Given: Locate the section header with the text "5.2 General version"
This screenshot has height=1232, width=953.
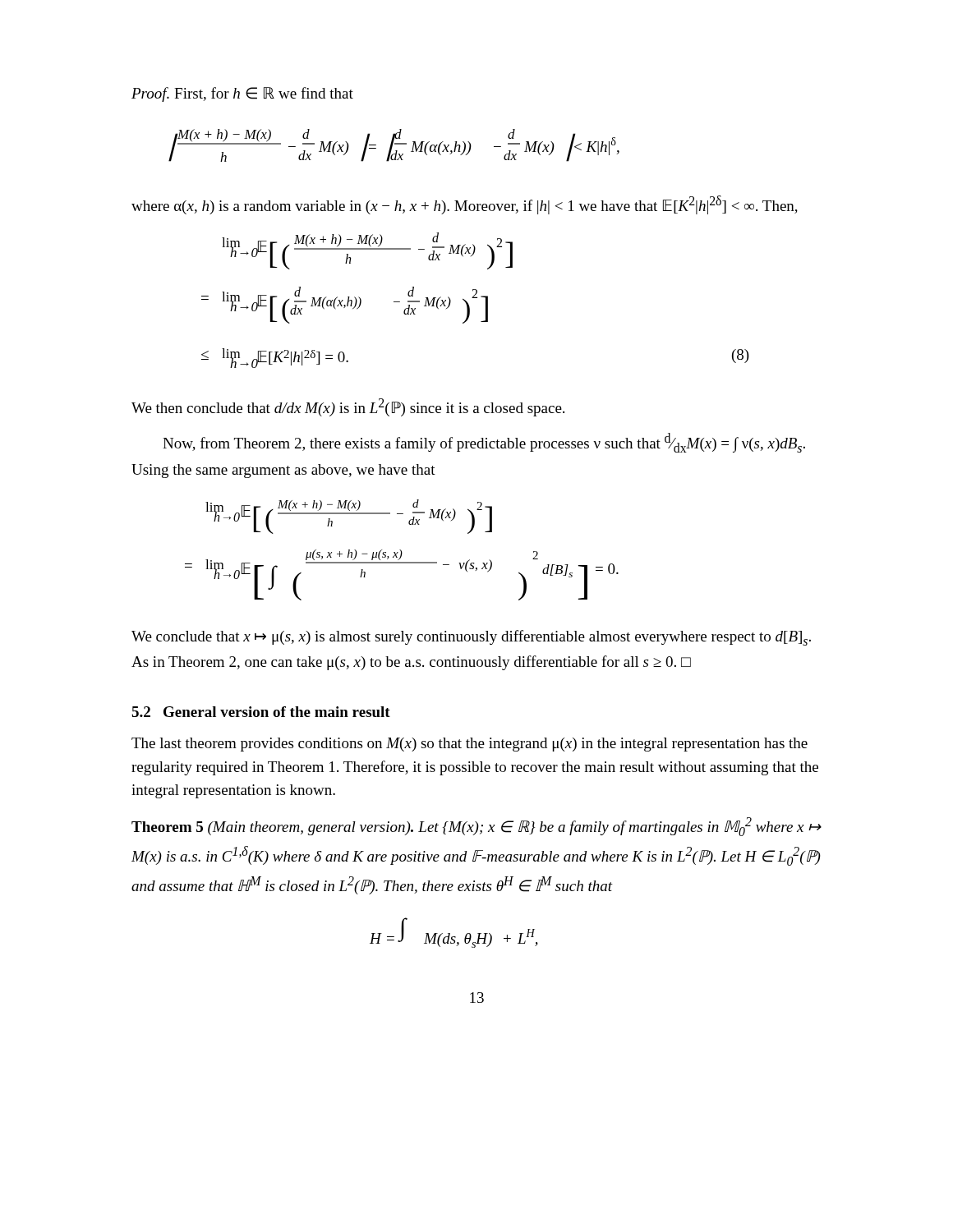Looking at the screenshot, I should click(x=261, y=711).
